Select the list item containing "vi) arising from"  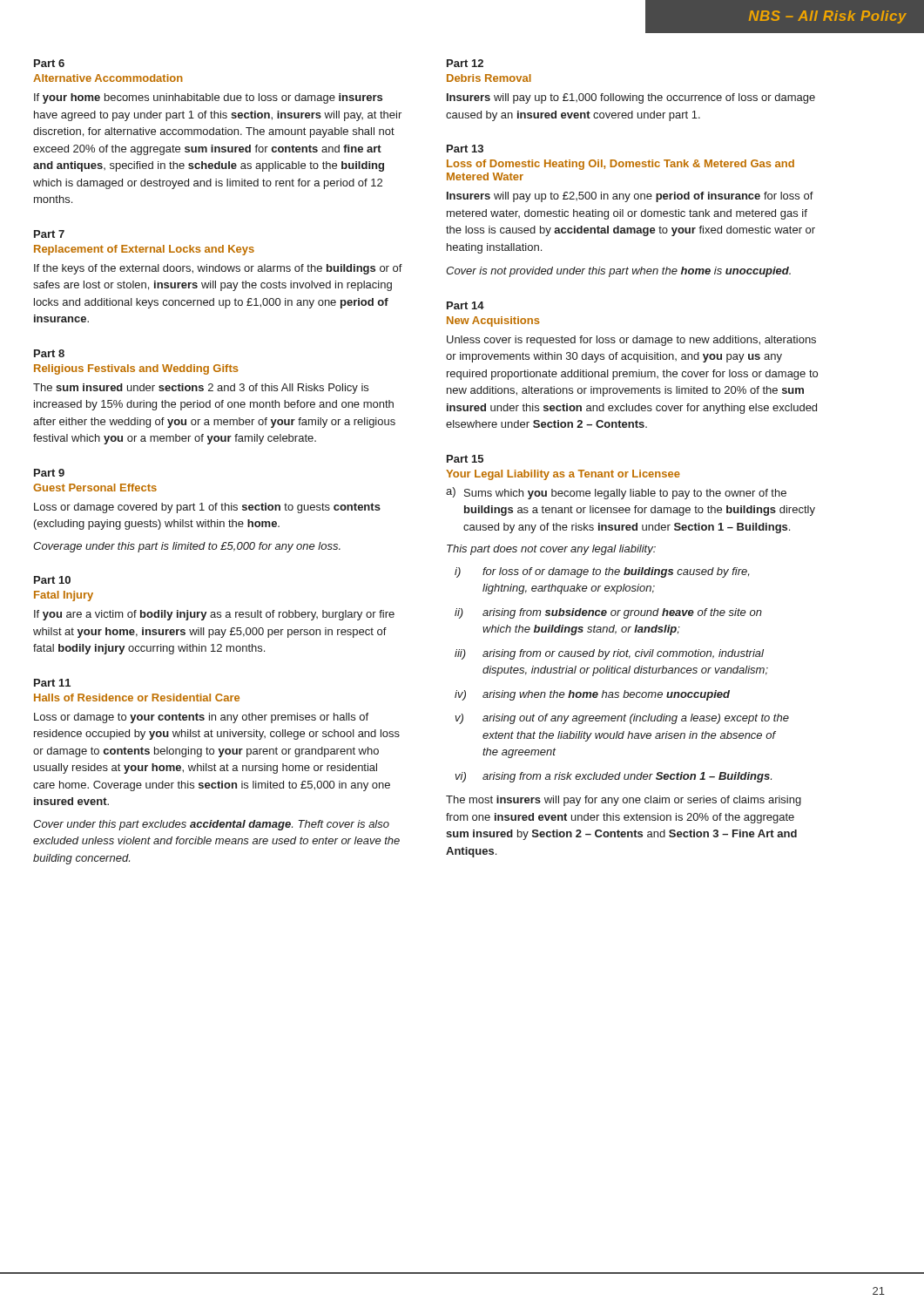click(614, 776)
